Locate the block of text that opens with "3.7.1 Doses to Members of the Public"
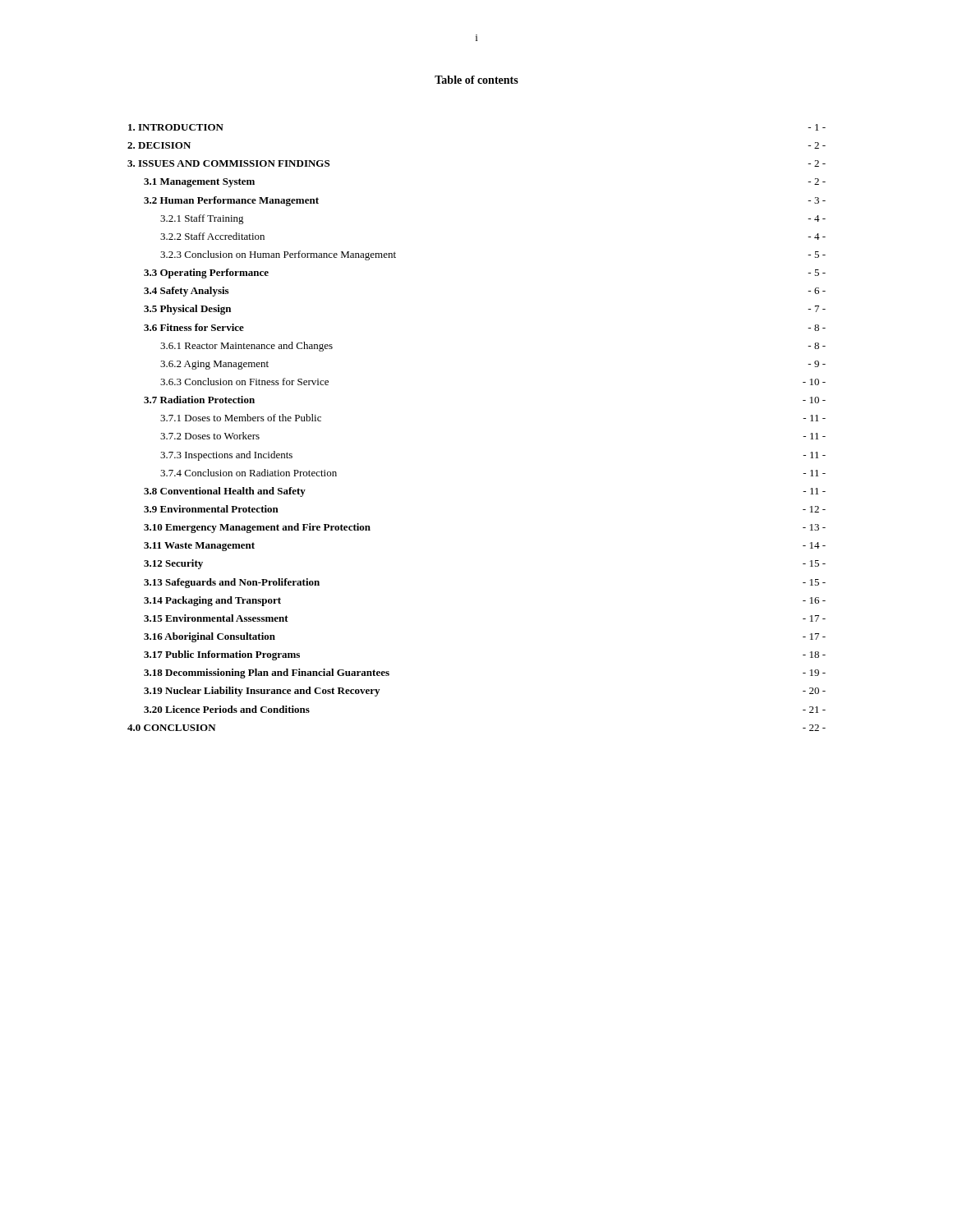Viewport: 953px width, 1232px height. [238, 418]
